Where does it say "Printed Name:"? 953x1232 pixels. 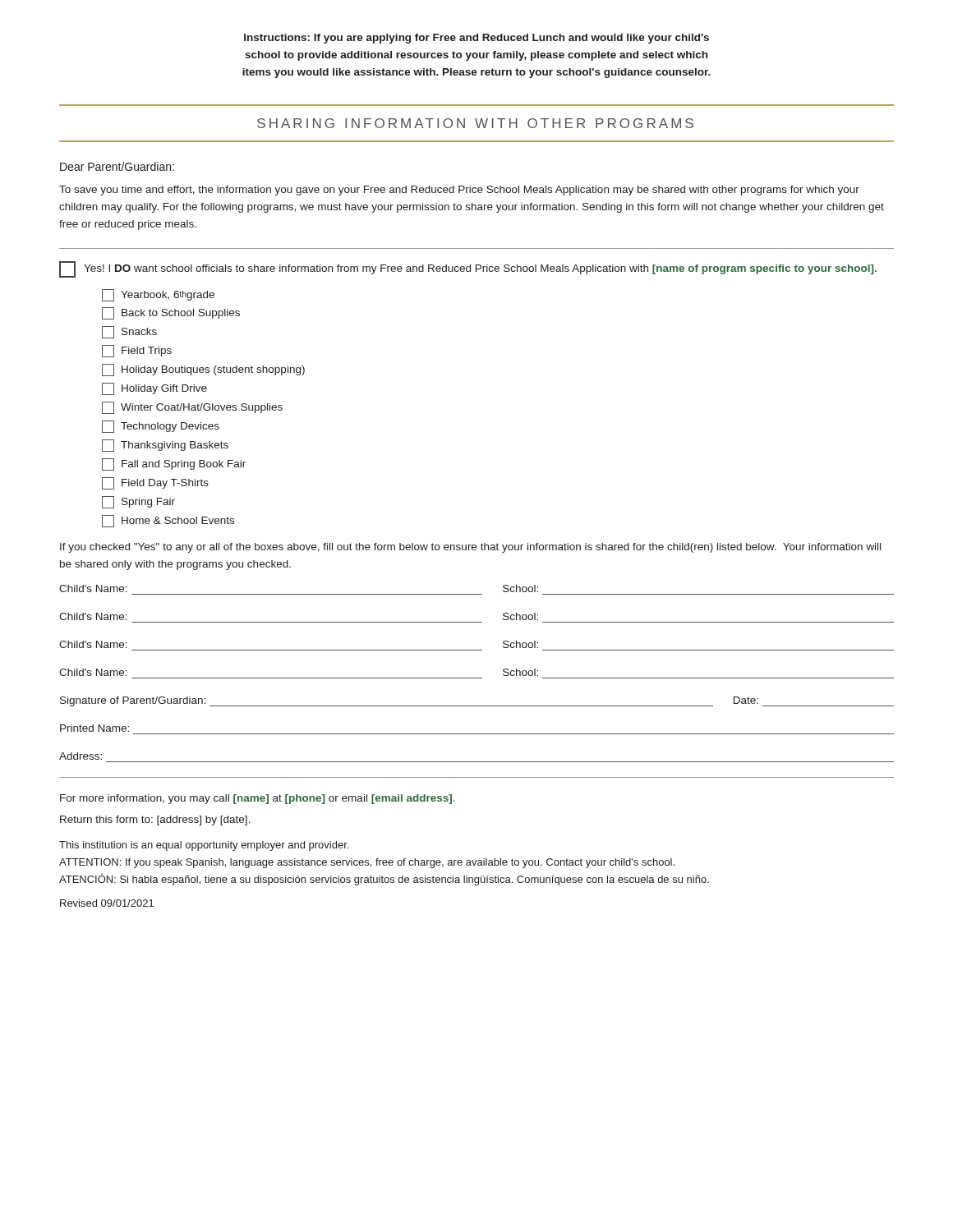pyautogui.click(x=476, y=727)
